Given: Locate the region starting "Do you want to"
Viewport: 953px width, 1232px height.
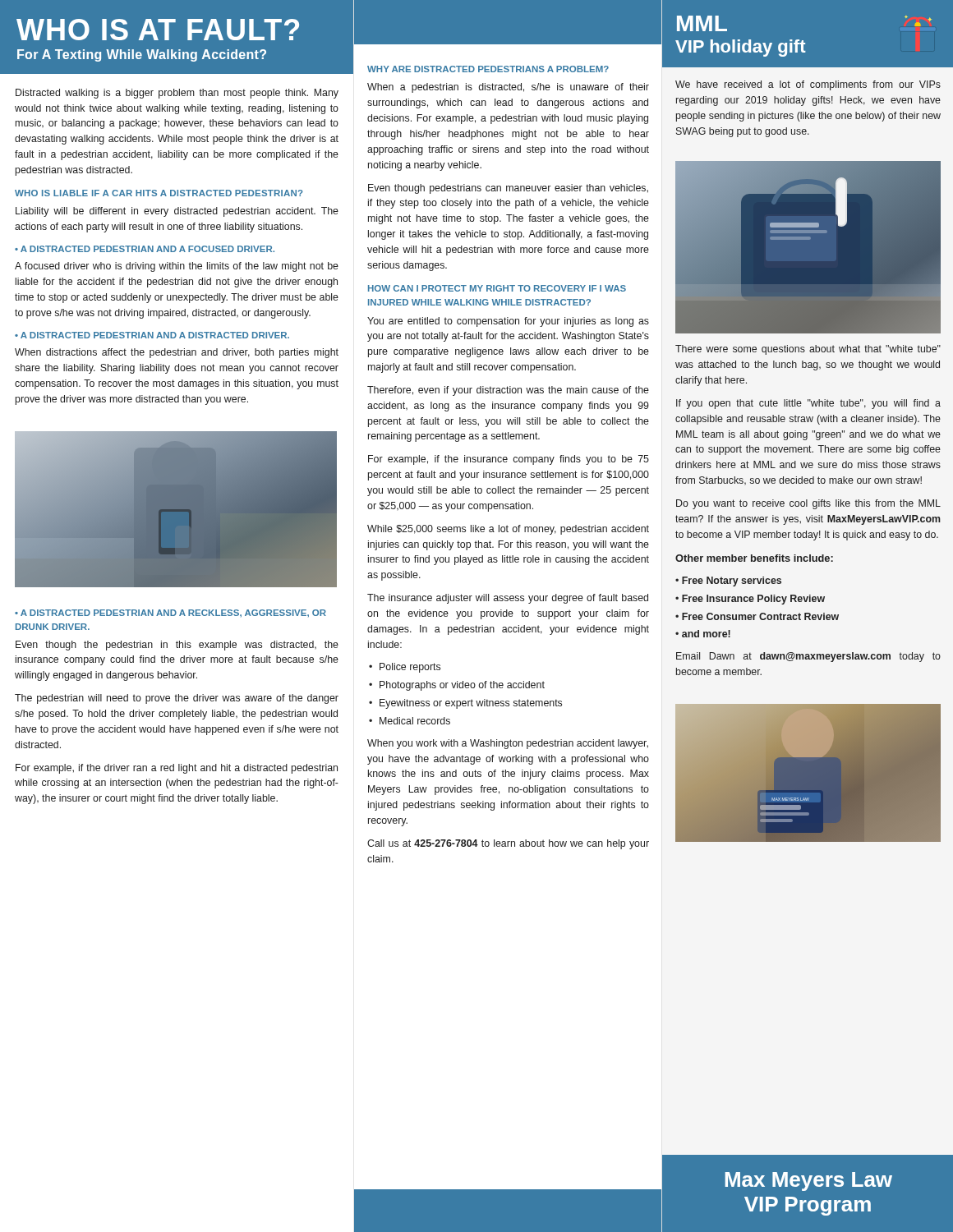Looking at the screenshot, I should pyautogui.click(x=808, y=519).
